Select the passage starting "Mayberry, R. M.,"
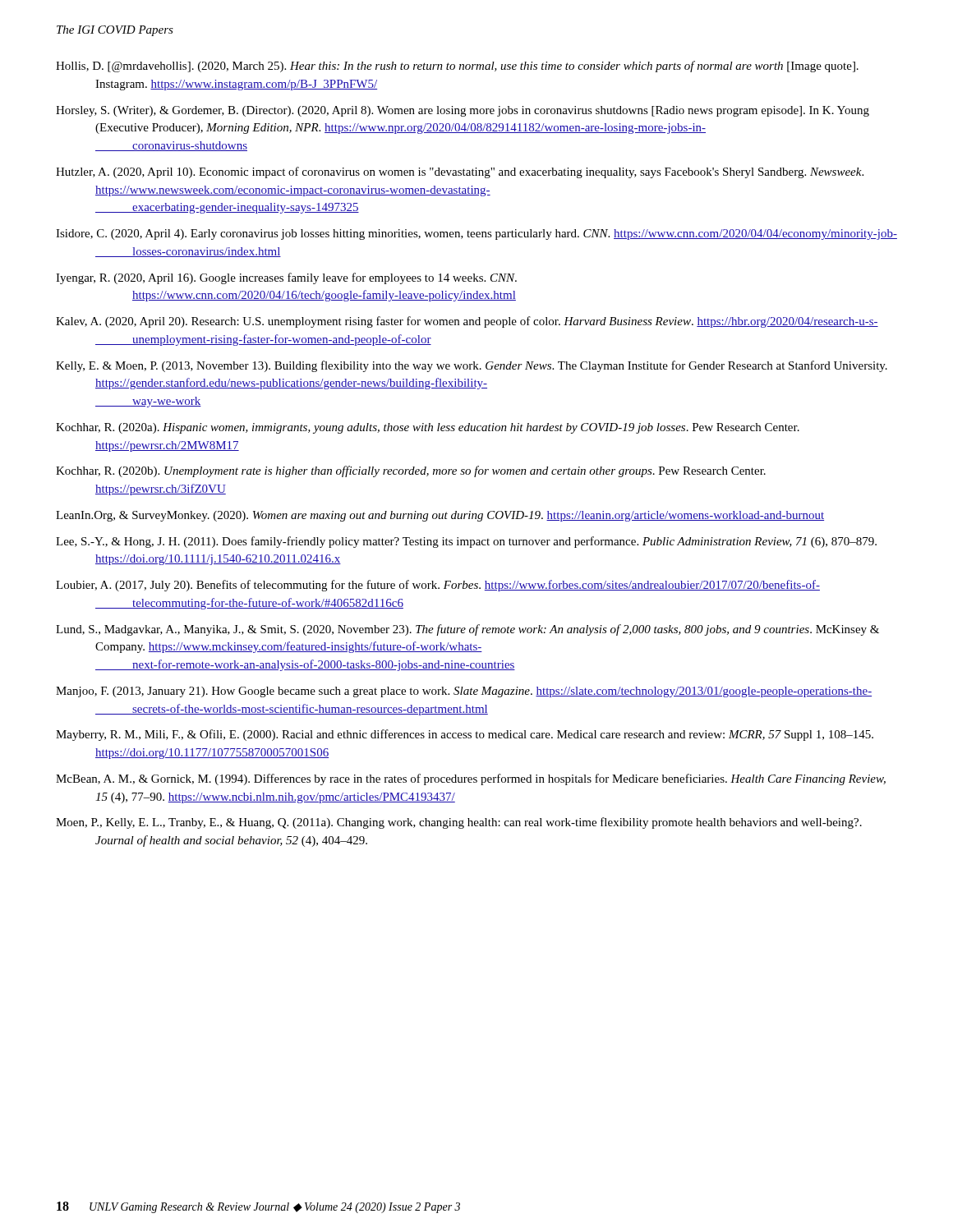 (465, 743)
